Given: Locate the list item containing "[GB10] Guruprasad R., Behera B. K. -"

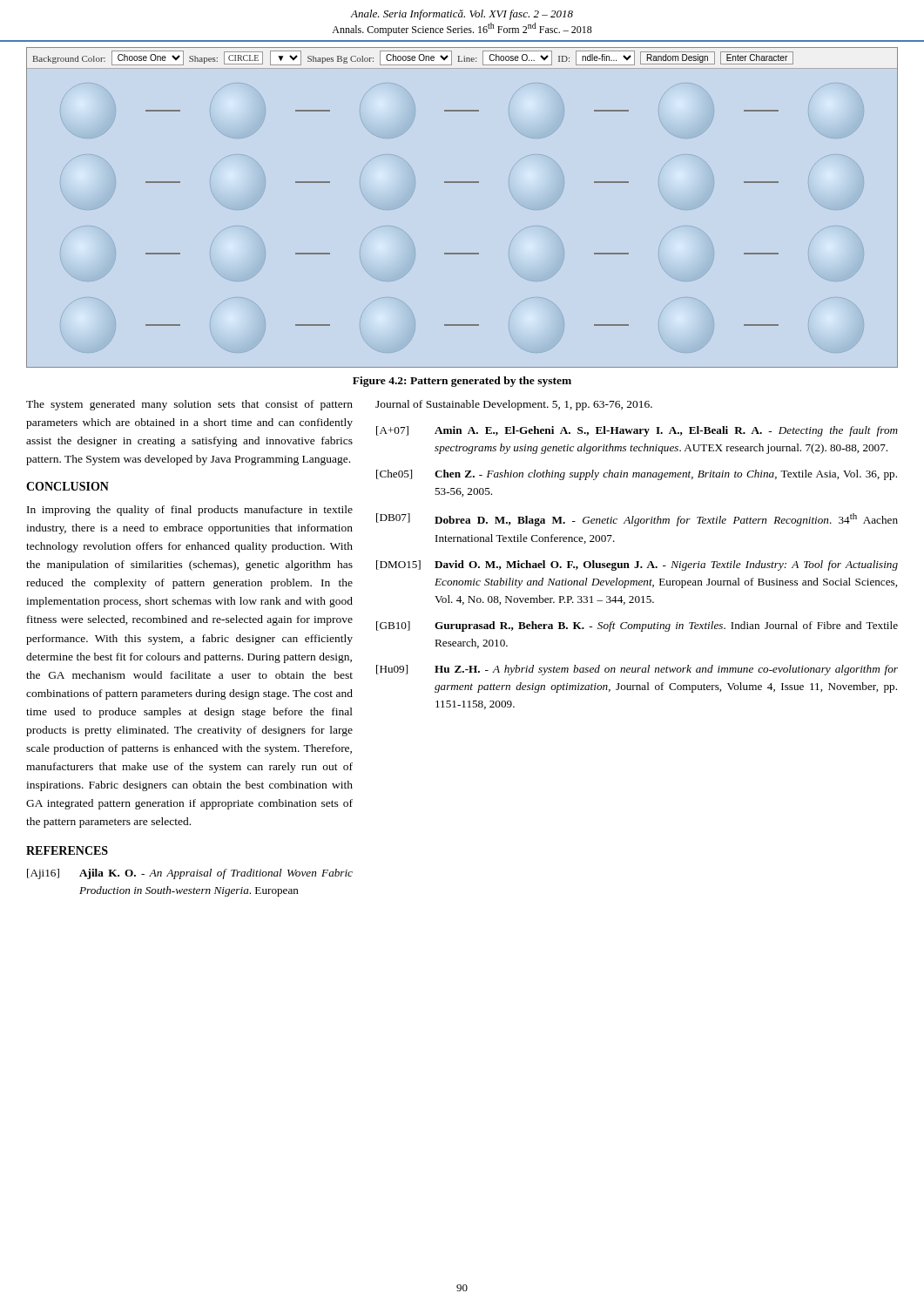Looking at the screenshot, I should (637, 634).
